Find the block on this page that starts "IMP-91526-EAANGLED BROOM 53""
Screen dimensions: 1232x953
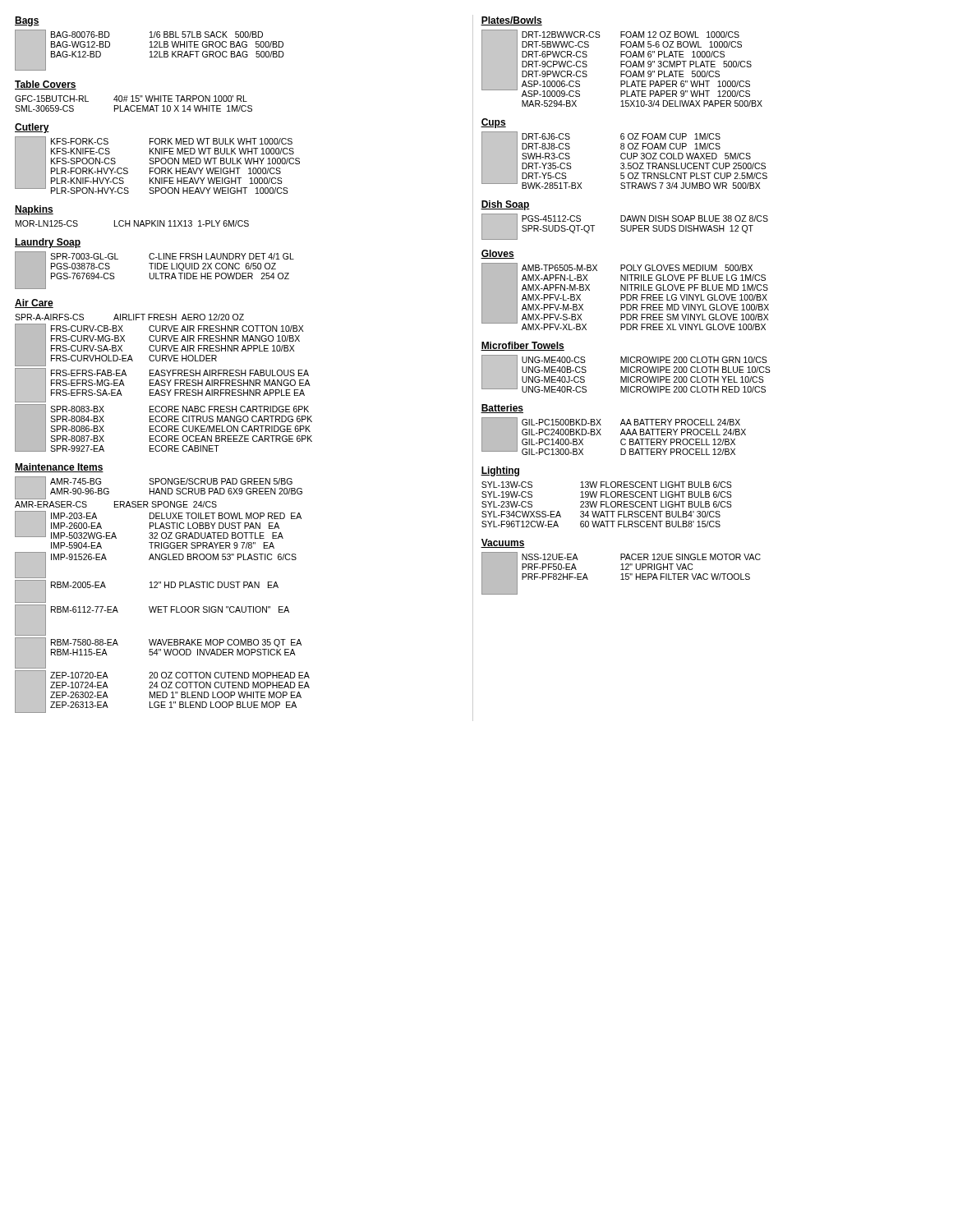coord(173,557)
